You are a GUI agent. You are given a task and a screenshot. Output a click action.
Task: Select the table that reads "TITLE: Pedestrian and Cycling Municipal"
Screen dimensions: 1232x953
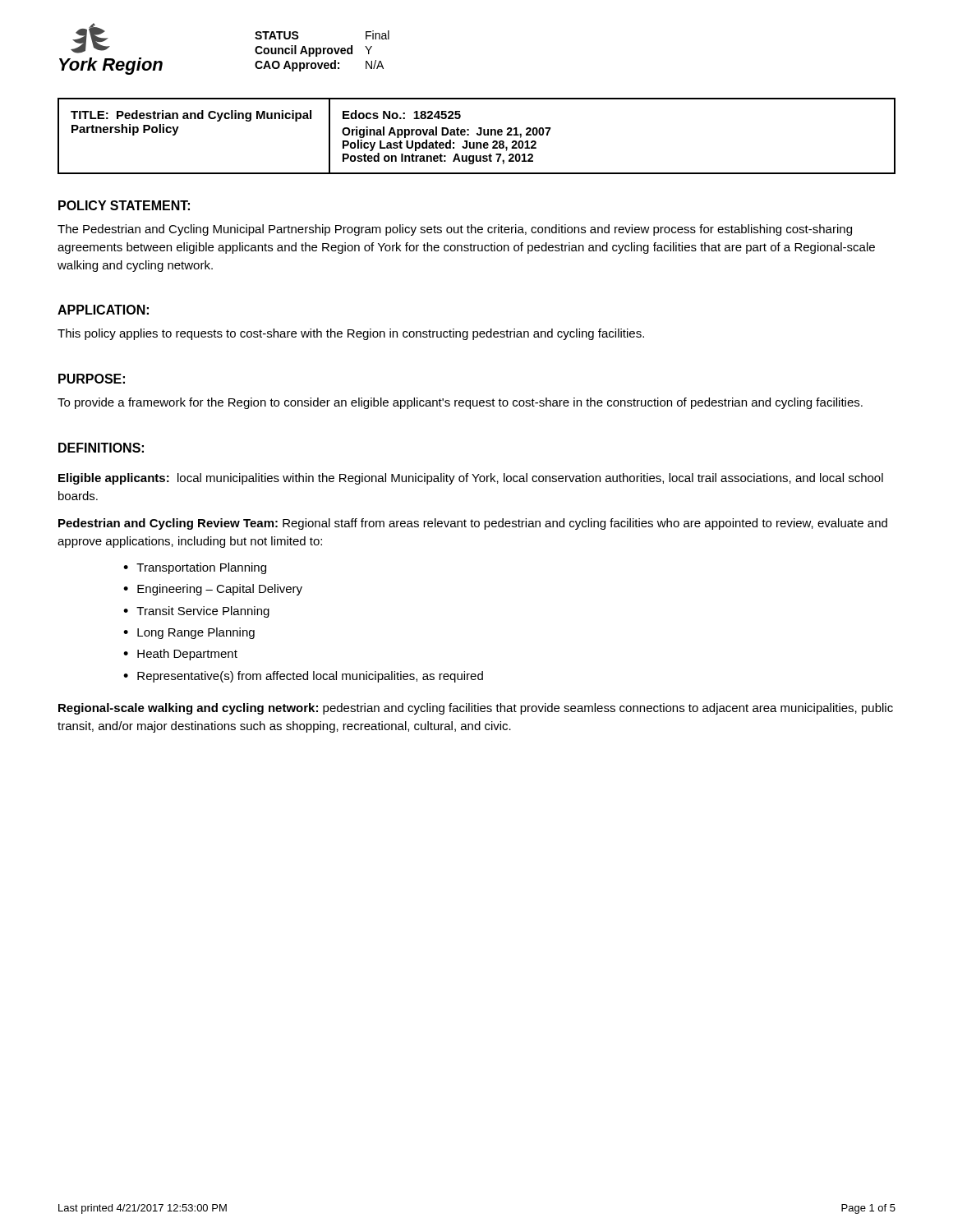click(476, 136)
